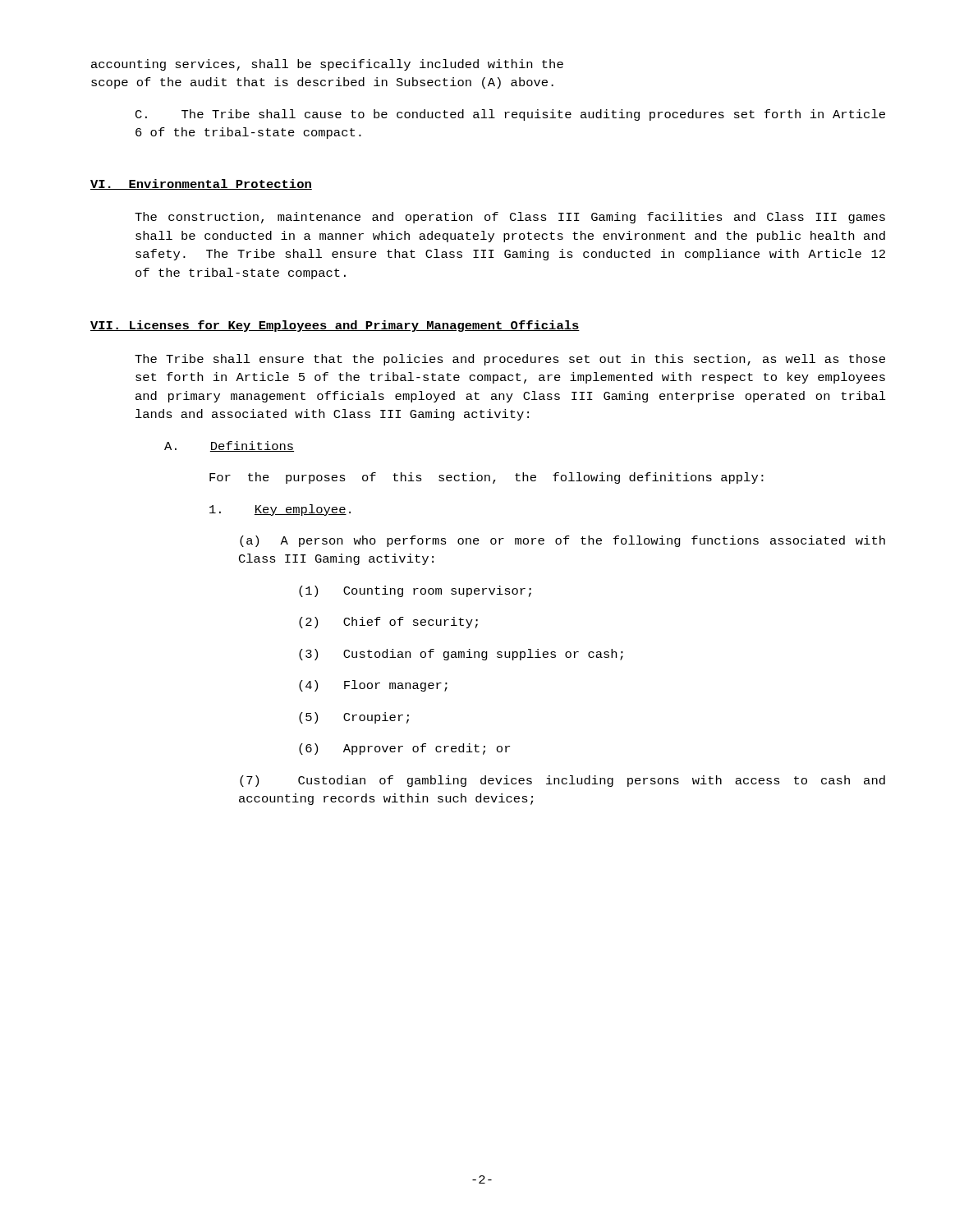964x1232 pixels.
Task: Navigate to the element starting "(2) Chief of security;"
Action: click(x=389, y=623)
